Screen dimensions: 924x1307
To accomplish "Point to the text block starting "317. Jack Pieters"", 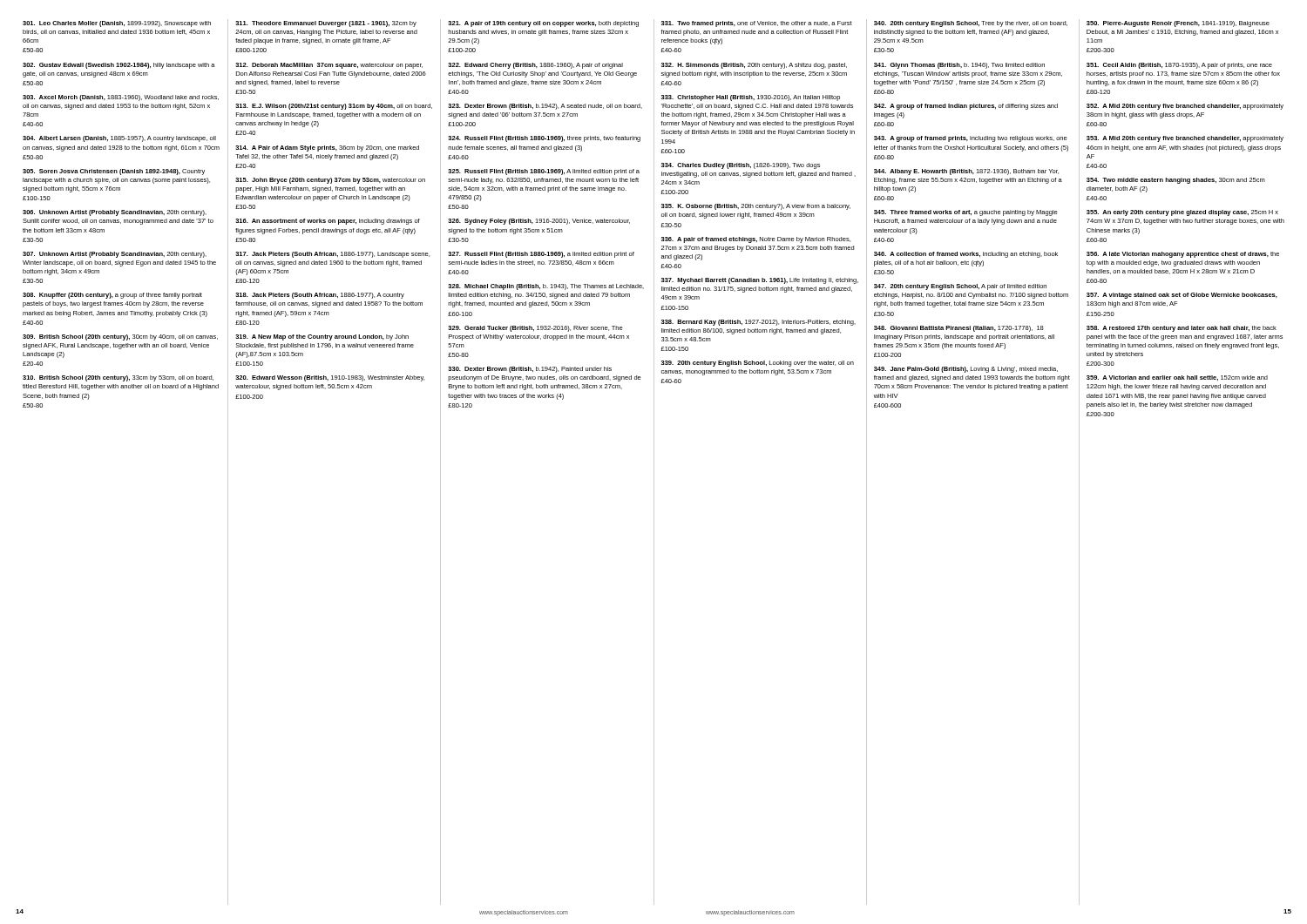I will click(x=334, y=268).
